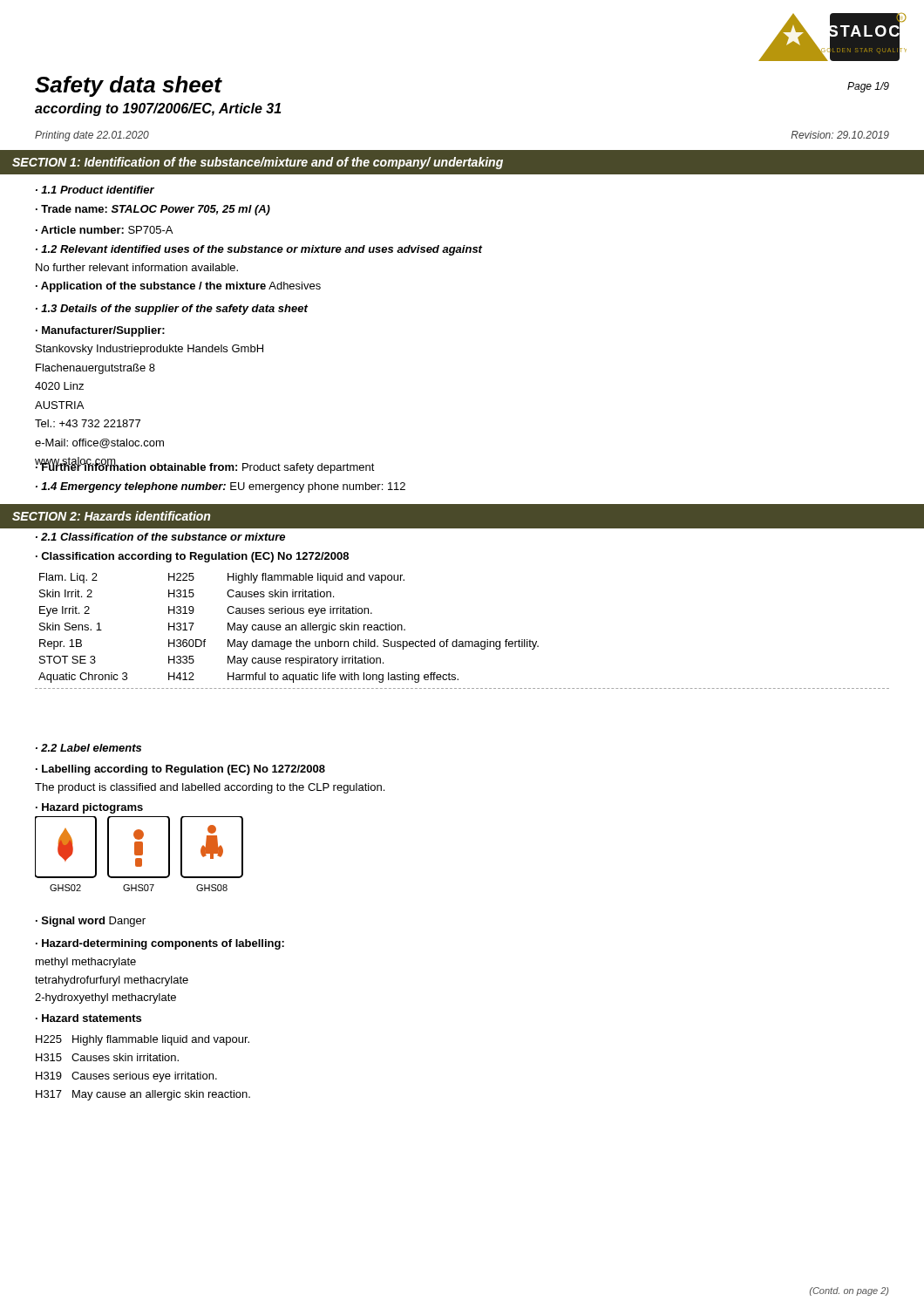Screen dimensions: 1308x924
Task: Click on the table containing "Highly flammable liquid"
Action: click(462, 630)
